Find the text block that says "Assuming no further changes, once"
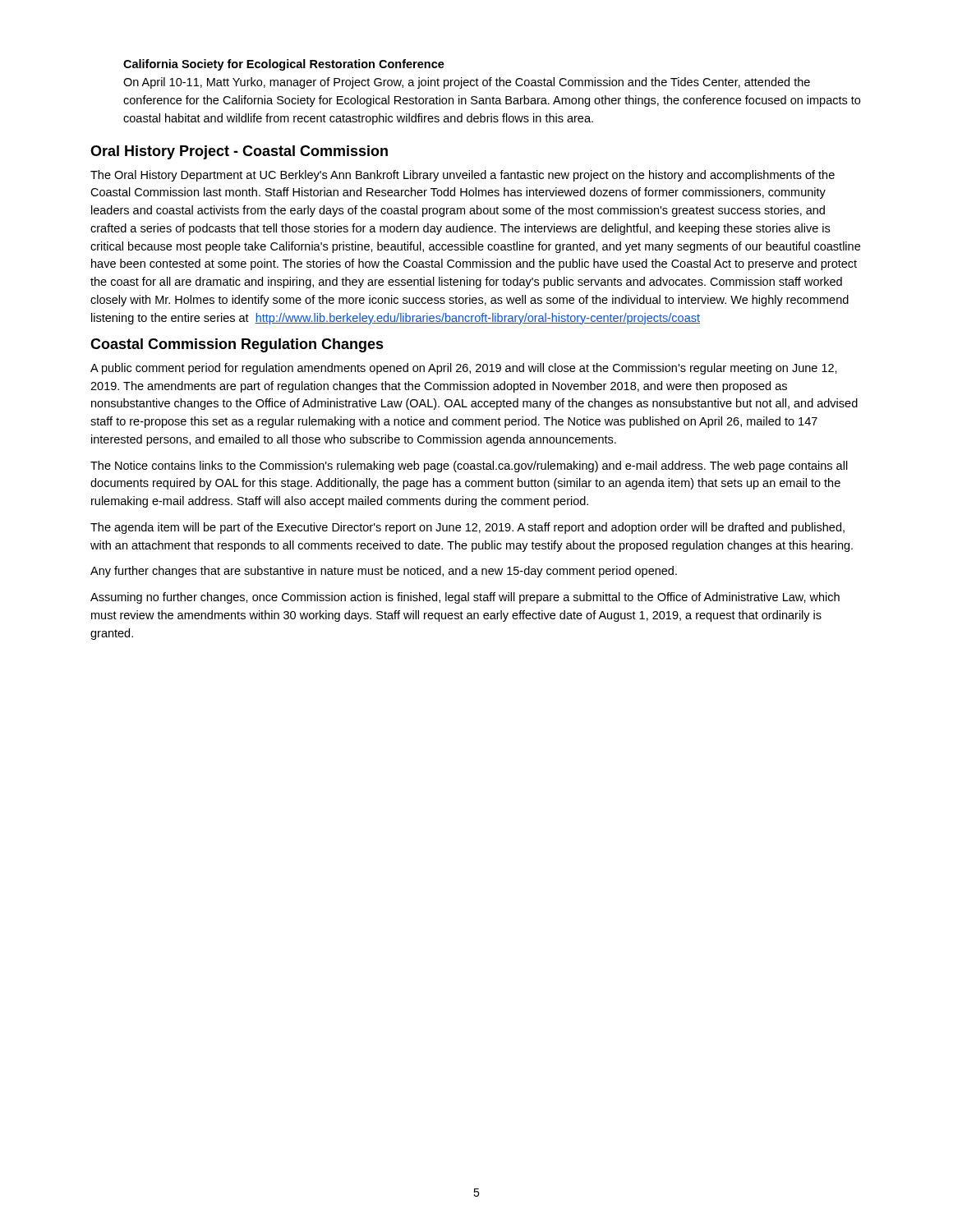Viewport: 953px width, 1232px height. click(x=465, y=615)
